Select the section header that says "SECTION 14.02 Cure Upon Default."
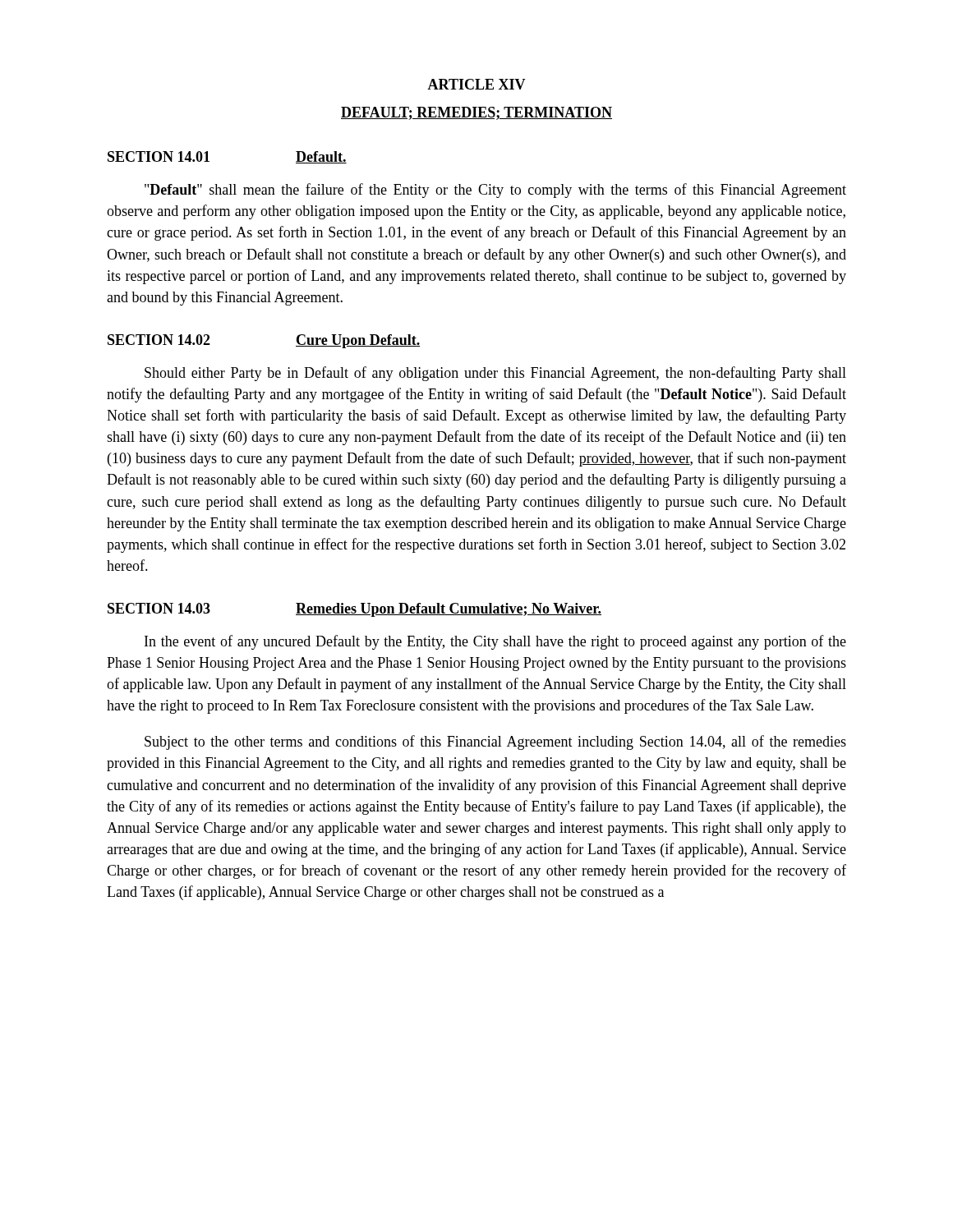 [x=155, y=343]
